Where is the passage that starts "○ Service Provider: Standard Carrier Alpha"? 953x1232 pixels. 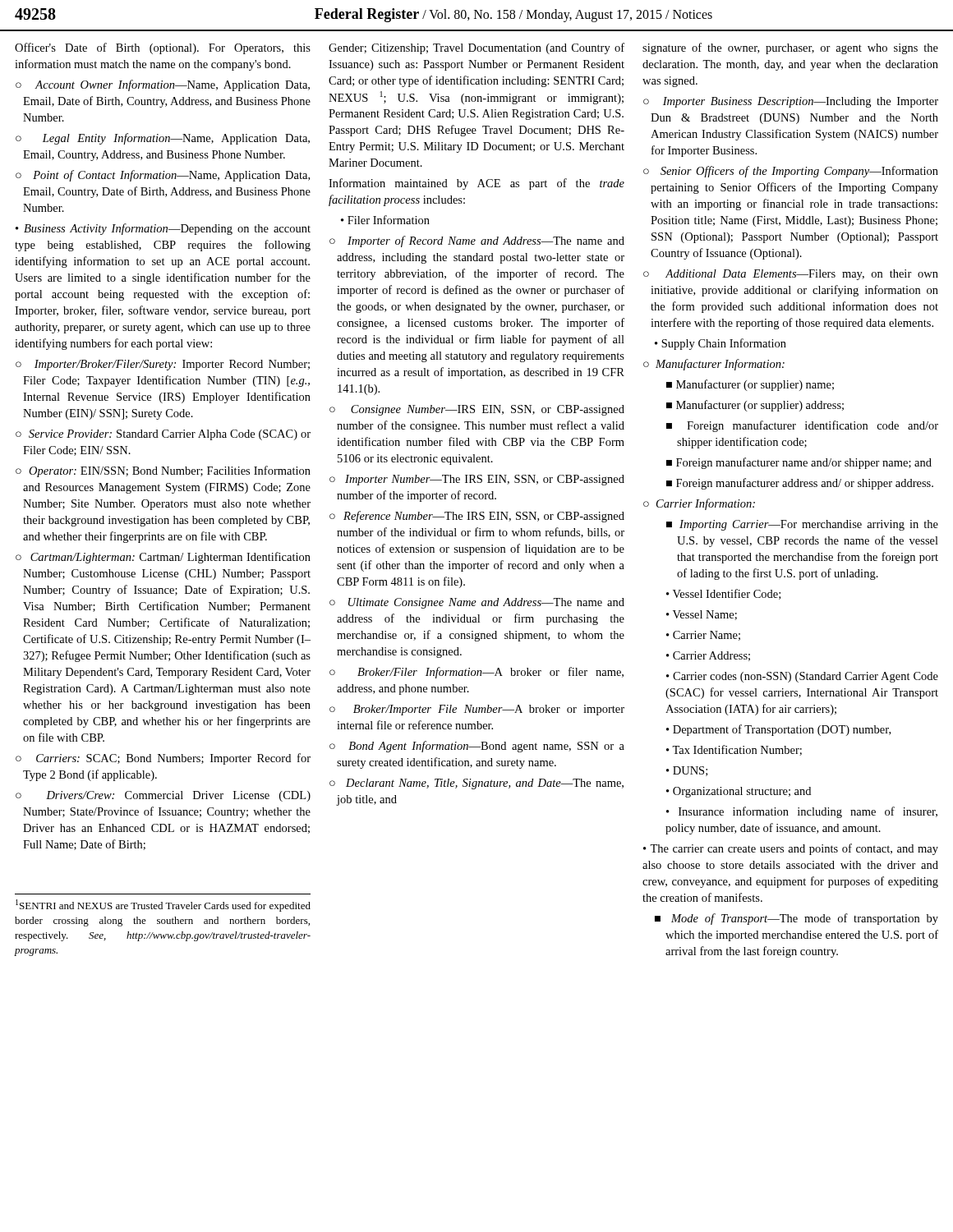click(163, 442)
